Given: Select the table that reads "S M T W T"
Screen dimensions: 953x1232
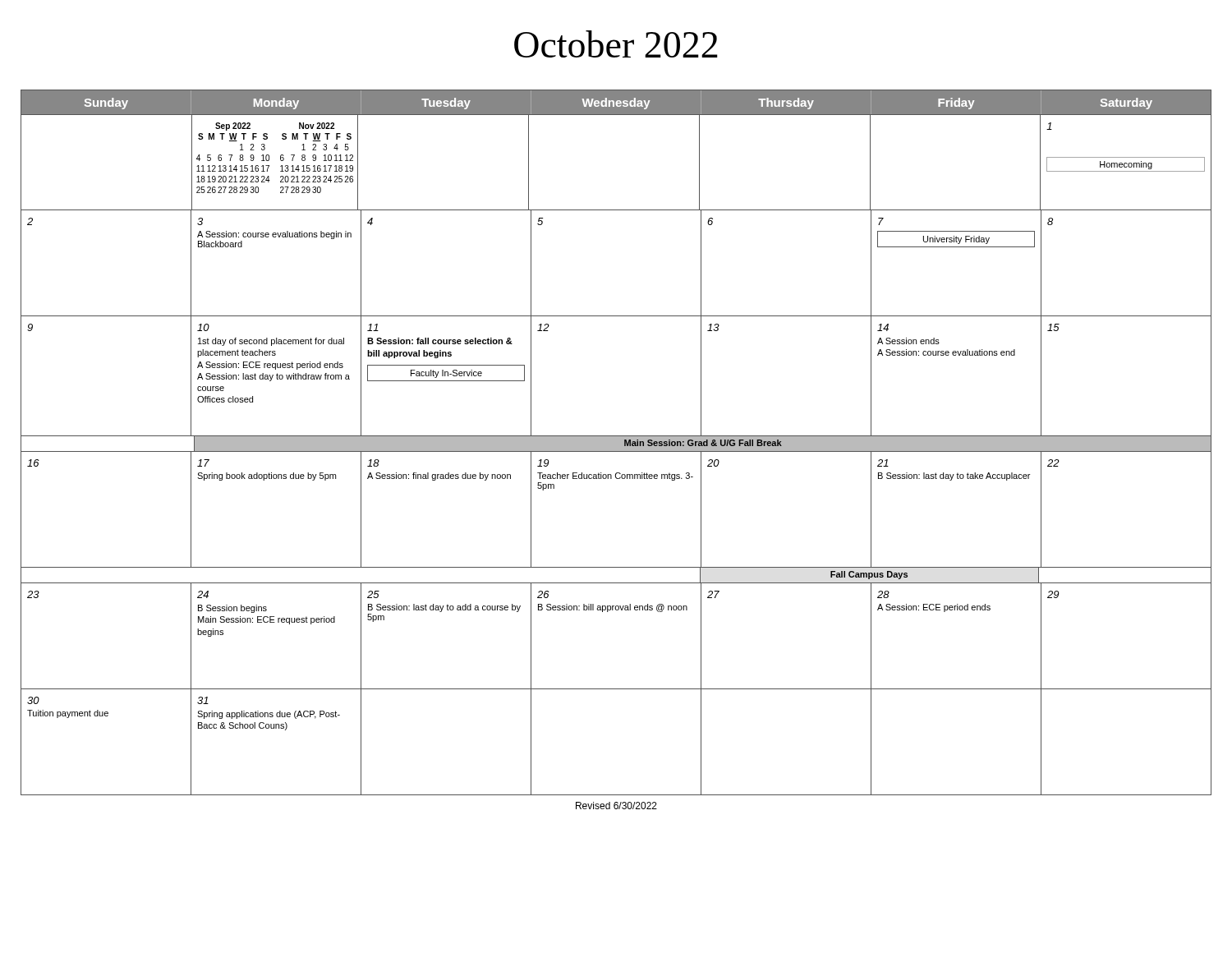Looking at the screenshot, I should 616,442.
